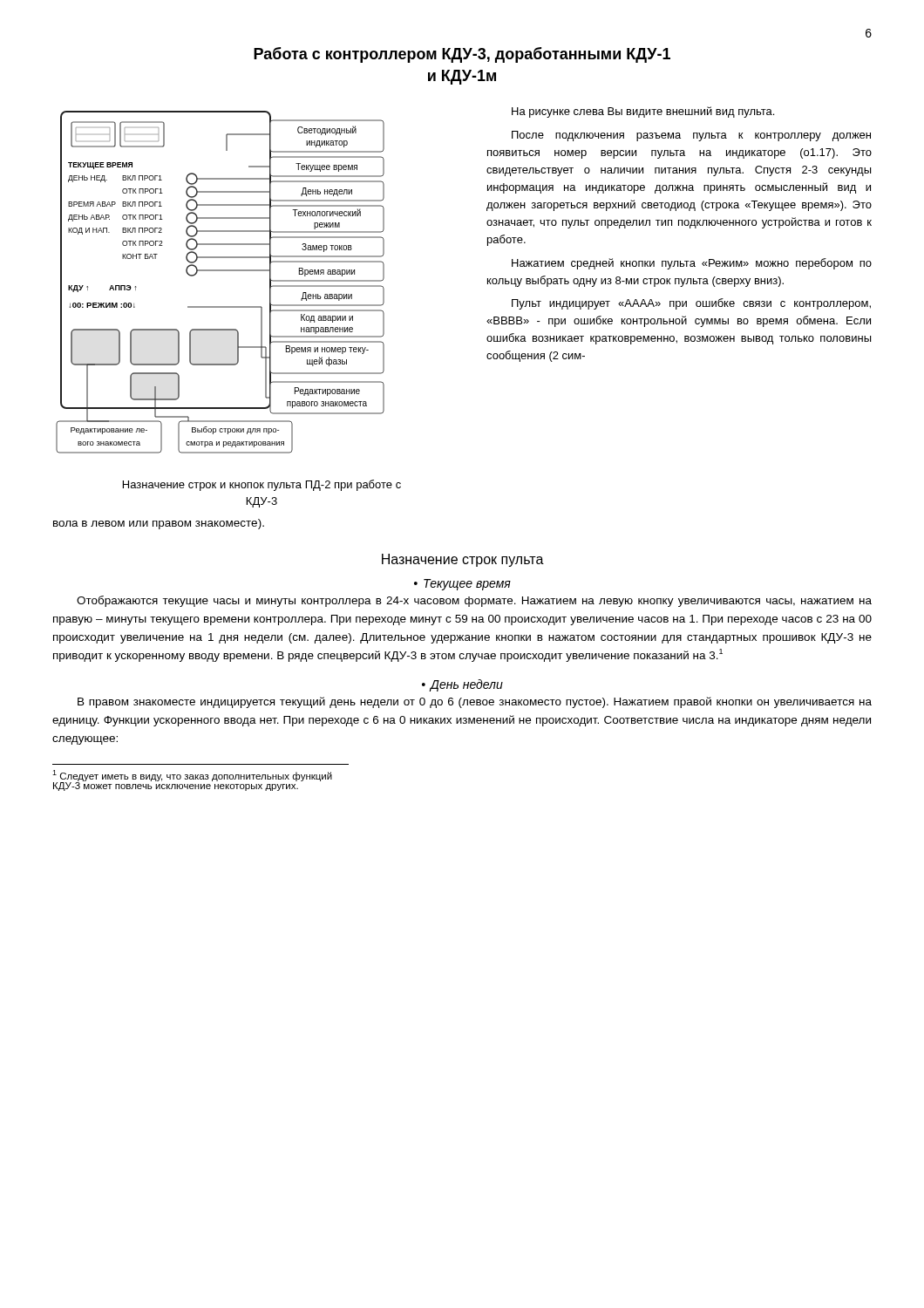Locate the text block with the text "вола в левом или правом"
The image size is (924, 1308).
pyautogui.click(x=159, y=523)
